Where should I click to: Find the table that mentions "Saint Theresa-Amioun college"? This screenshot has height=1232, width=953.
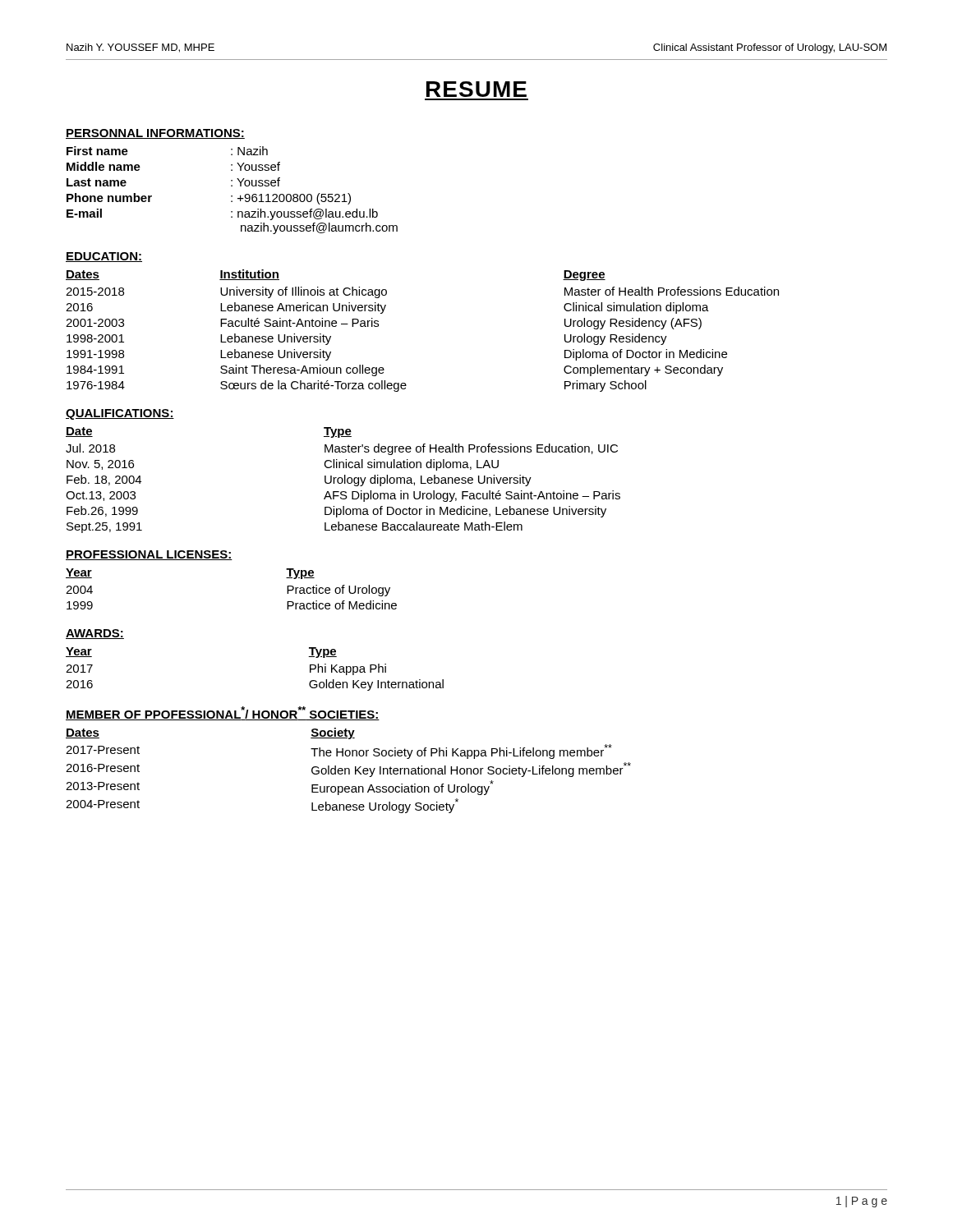coord(476,329)
